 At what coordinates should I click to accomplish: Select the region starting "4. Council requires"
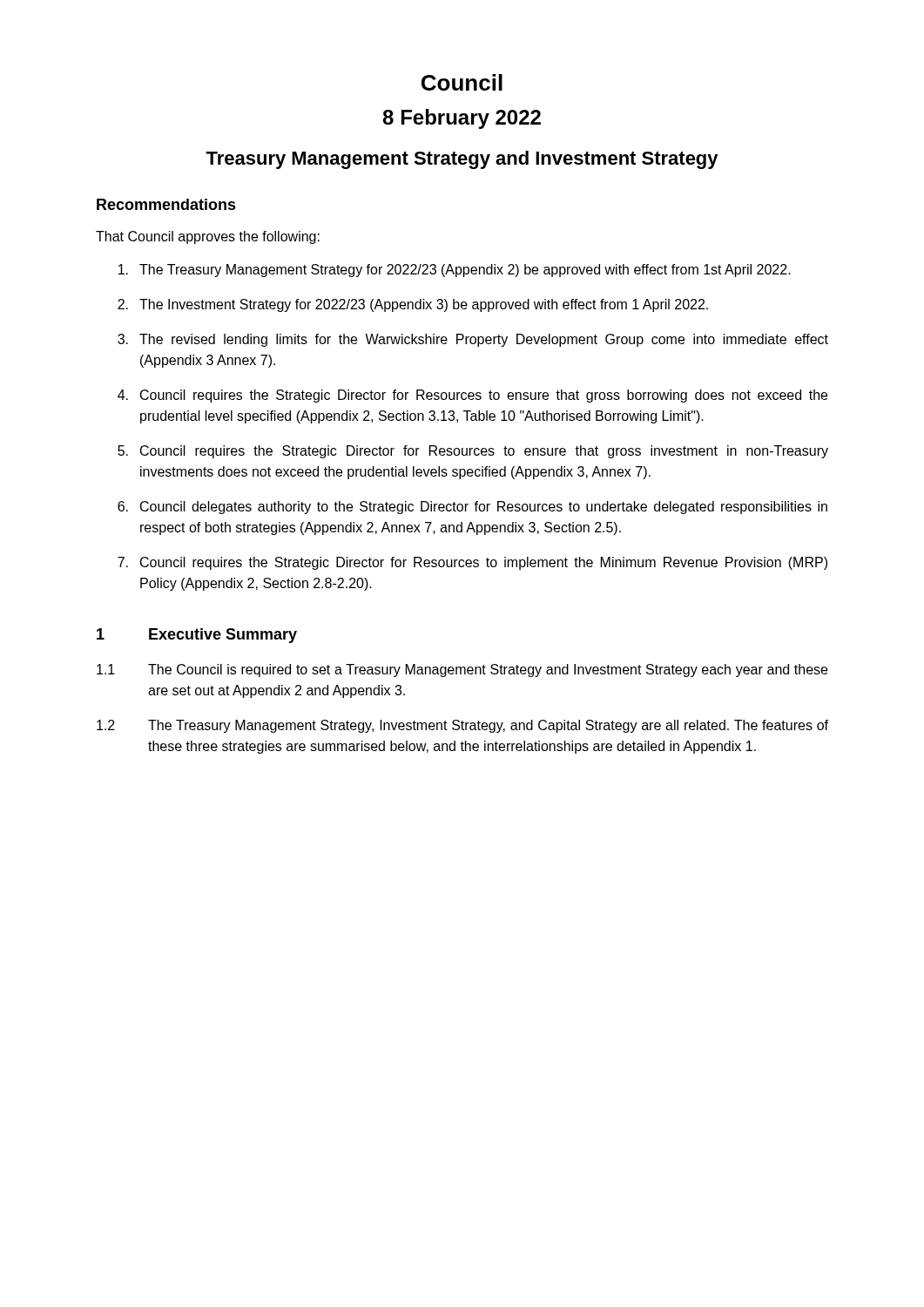462,406
